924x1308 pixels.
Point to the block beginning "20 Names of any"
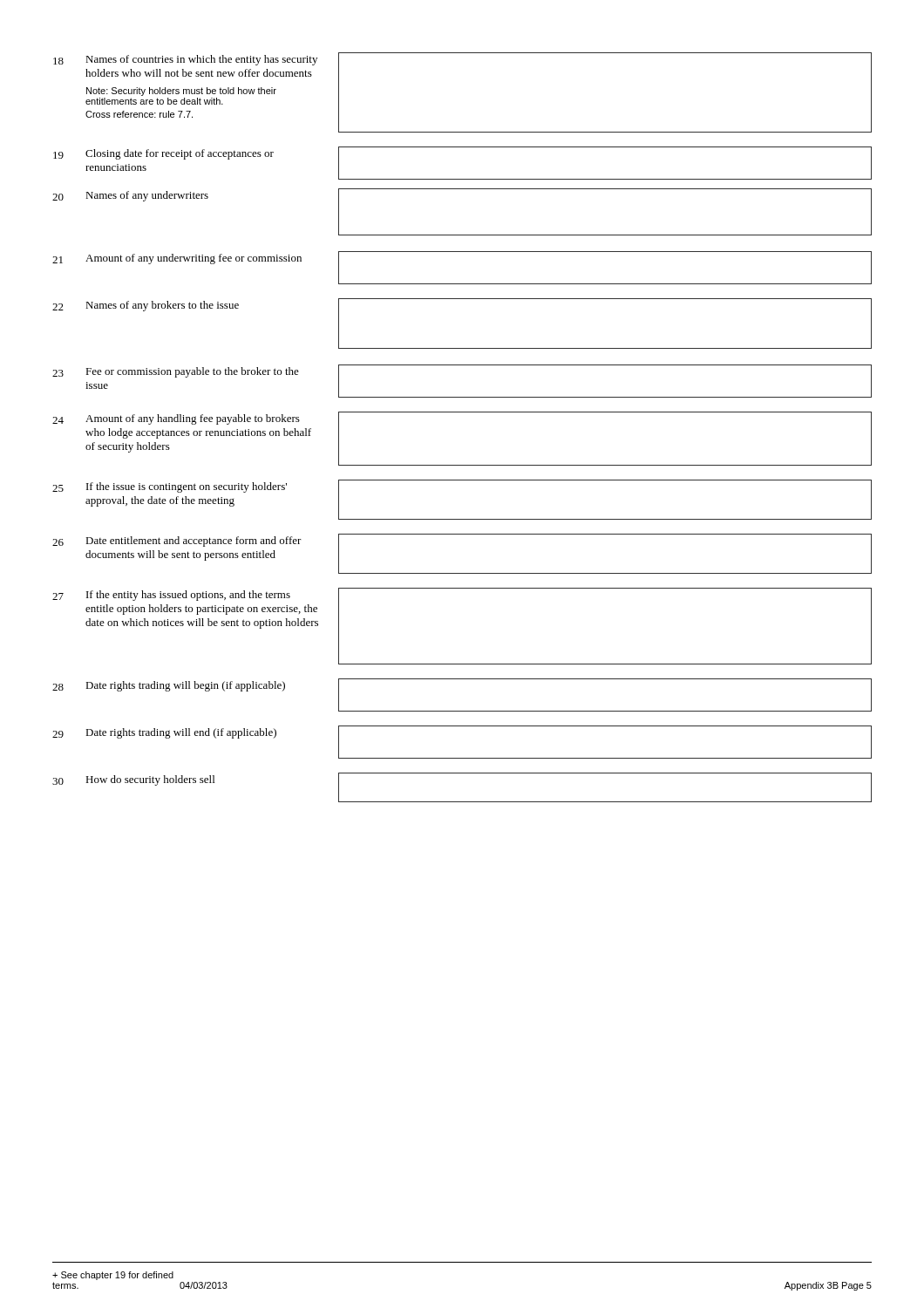tap(462, 212)
